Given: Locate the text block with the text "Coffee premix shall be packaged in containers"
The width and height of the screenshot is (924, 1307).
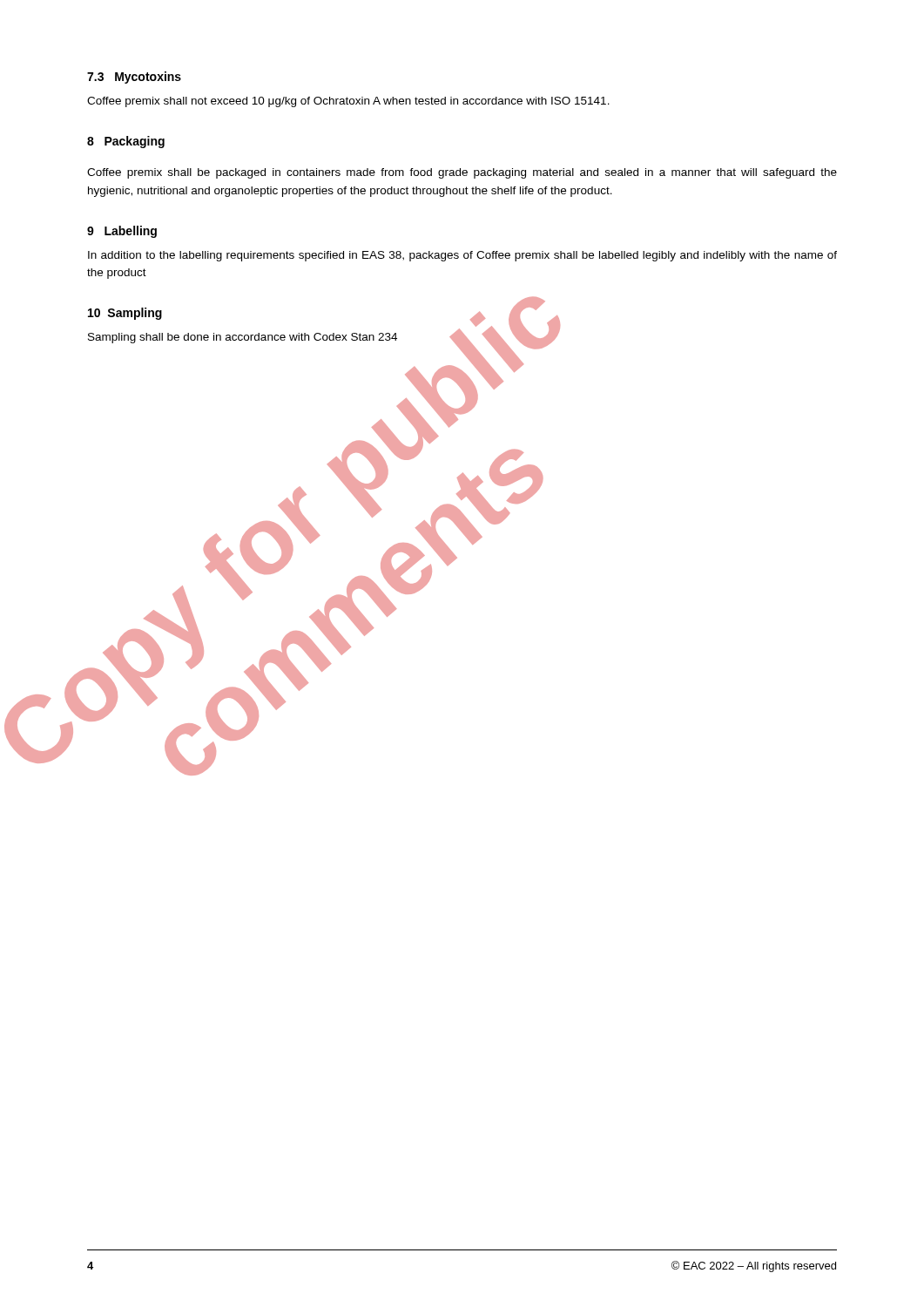Looking at the screenshot, I should [462, 181].
